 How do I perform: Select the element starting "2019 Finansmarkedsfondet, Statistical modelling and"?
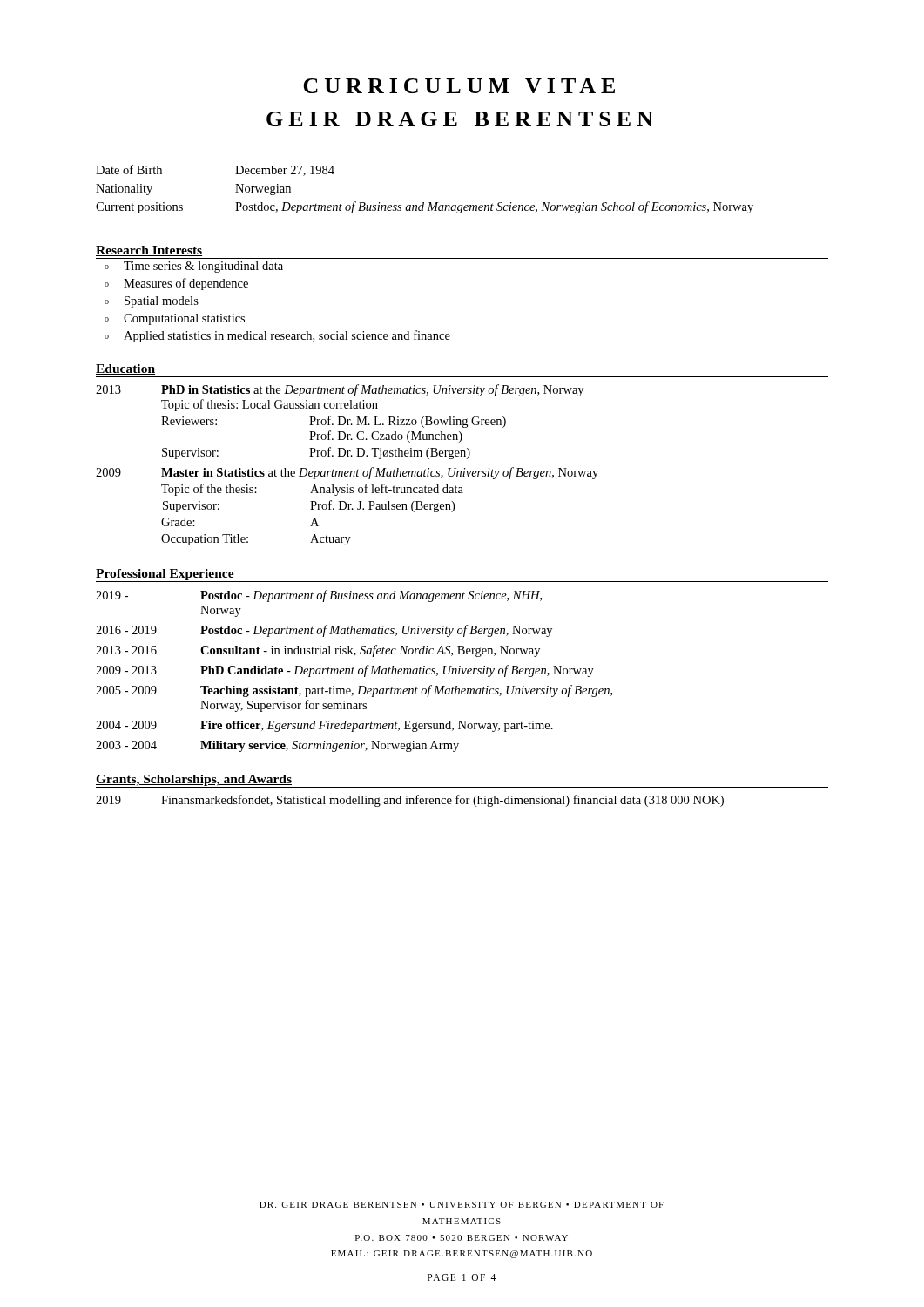[x=462, y=802]
